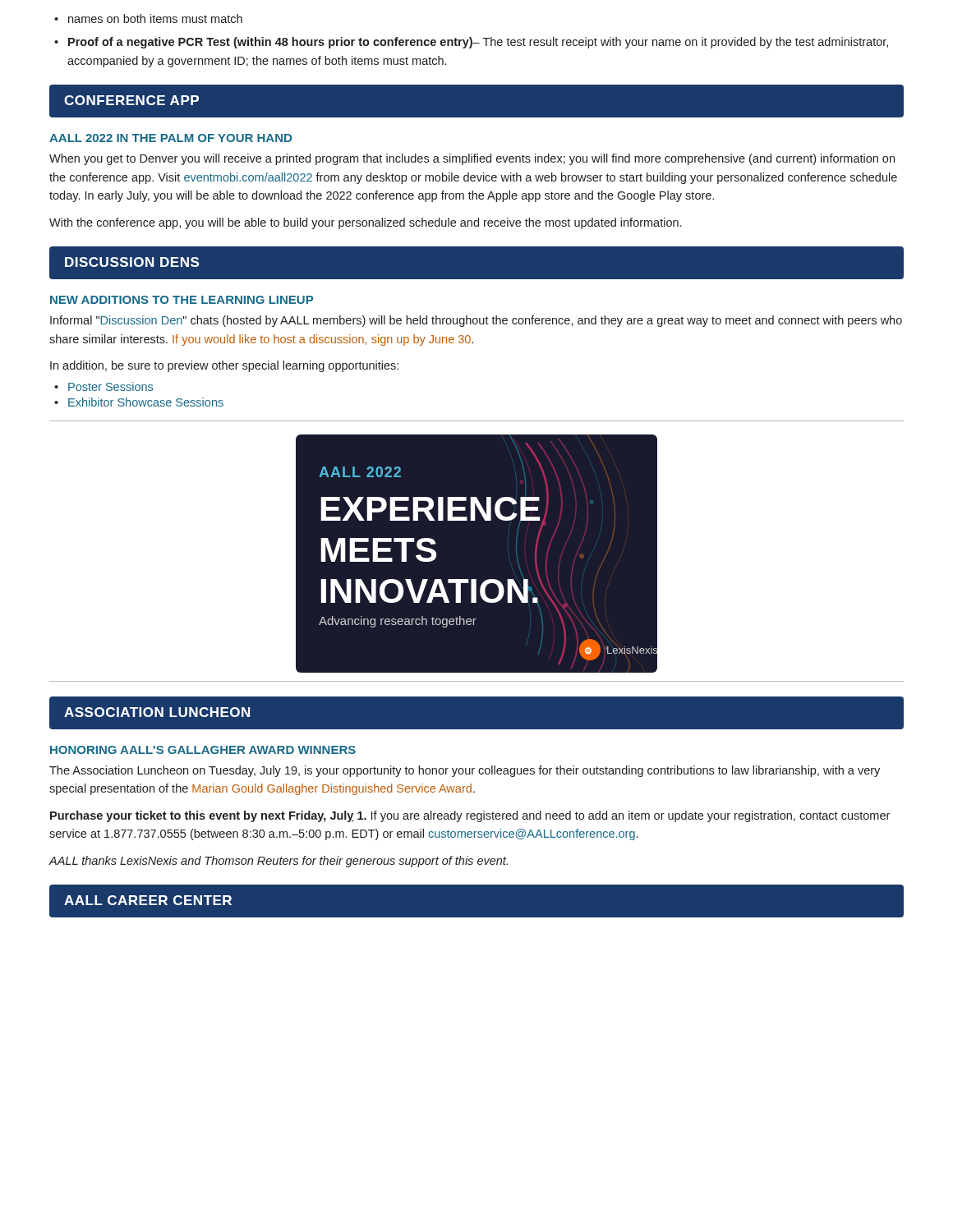Locate the block of text that opens with "When you get to Denver you will receive"
The height and width of the screenshot is (1232, 953).
[473, 177]
